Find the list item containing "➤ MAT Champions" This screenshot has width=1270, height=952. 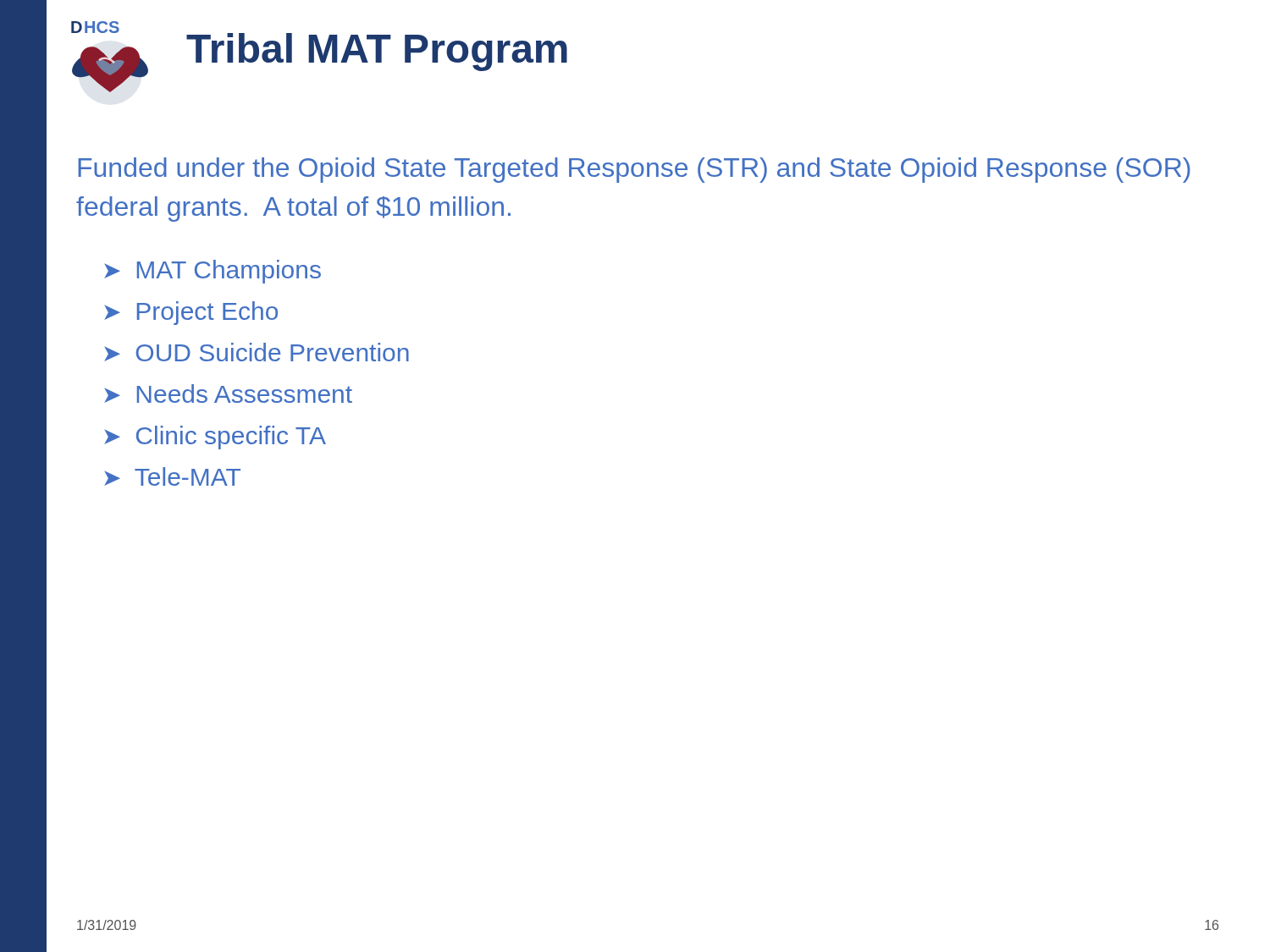click(212, 269)
